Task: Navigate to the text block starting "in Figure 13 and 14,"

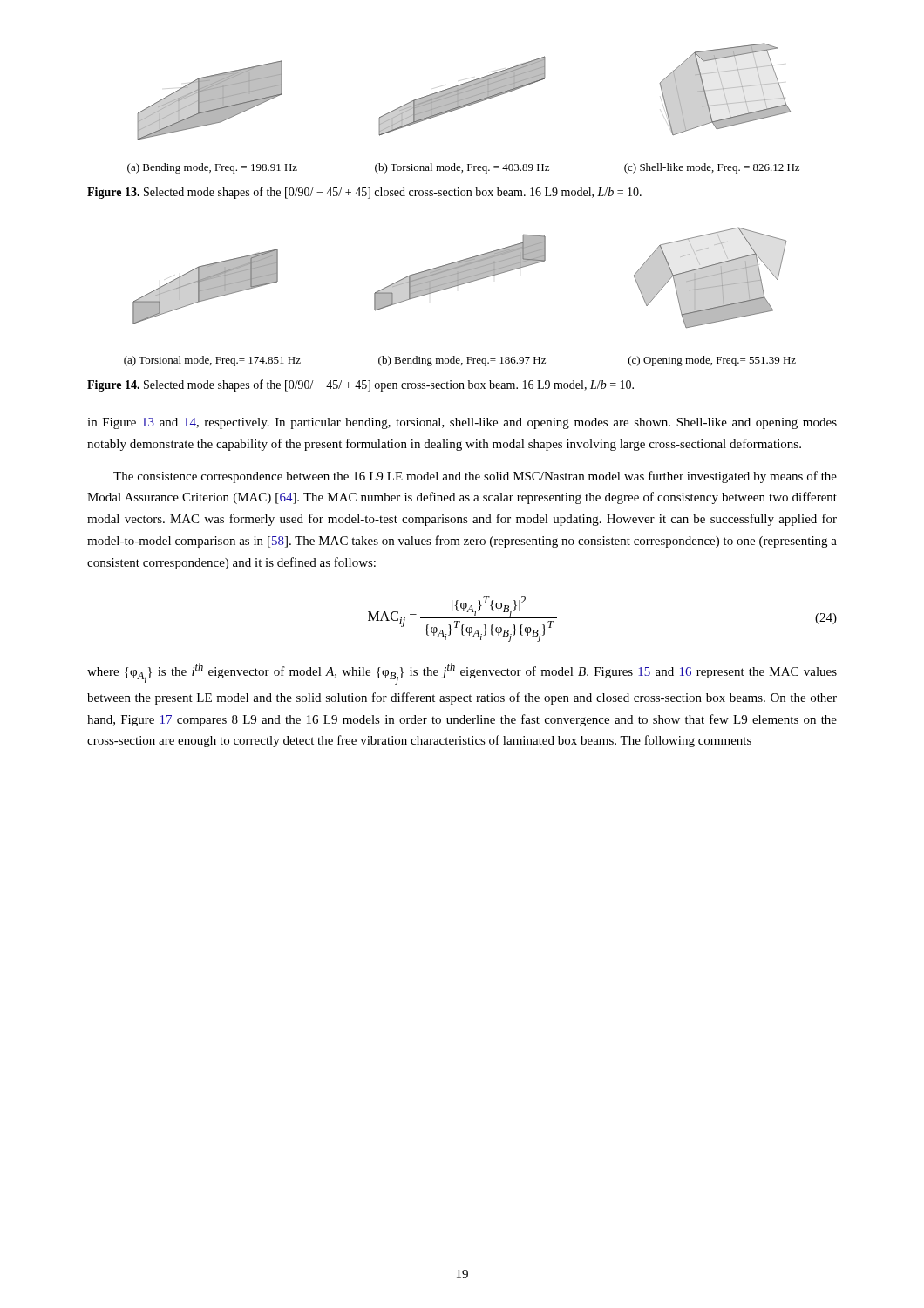Action: point(462,433)
